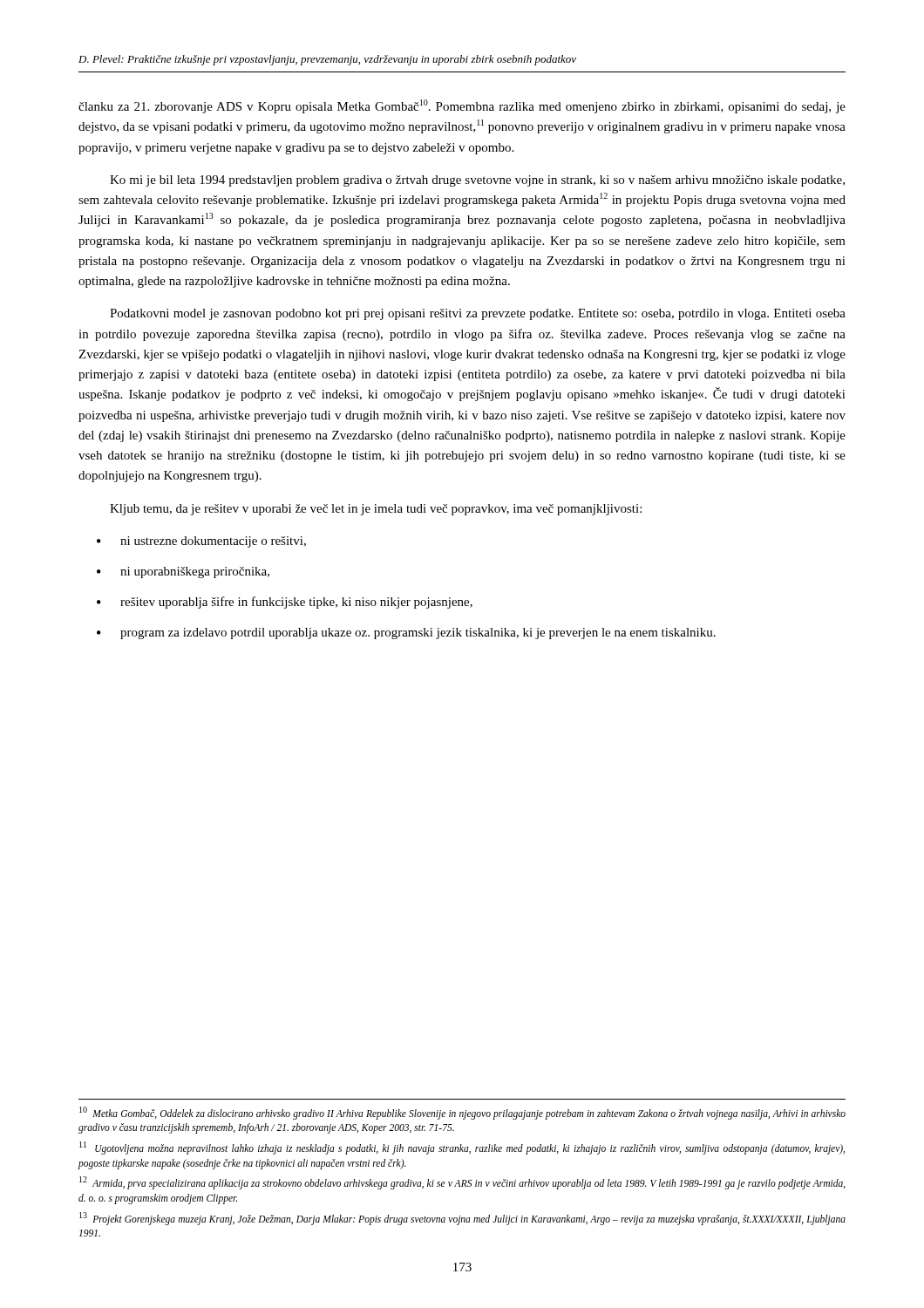This screenshot has height=1308, width=924.
Task: Where is the passage that starts "Kljub temu, da je"?
Action: pos(462,508)
